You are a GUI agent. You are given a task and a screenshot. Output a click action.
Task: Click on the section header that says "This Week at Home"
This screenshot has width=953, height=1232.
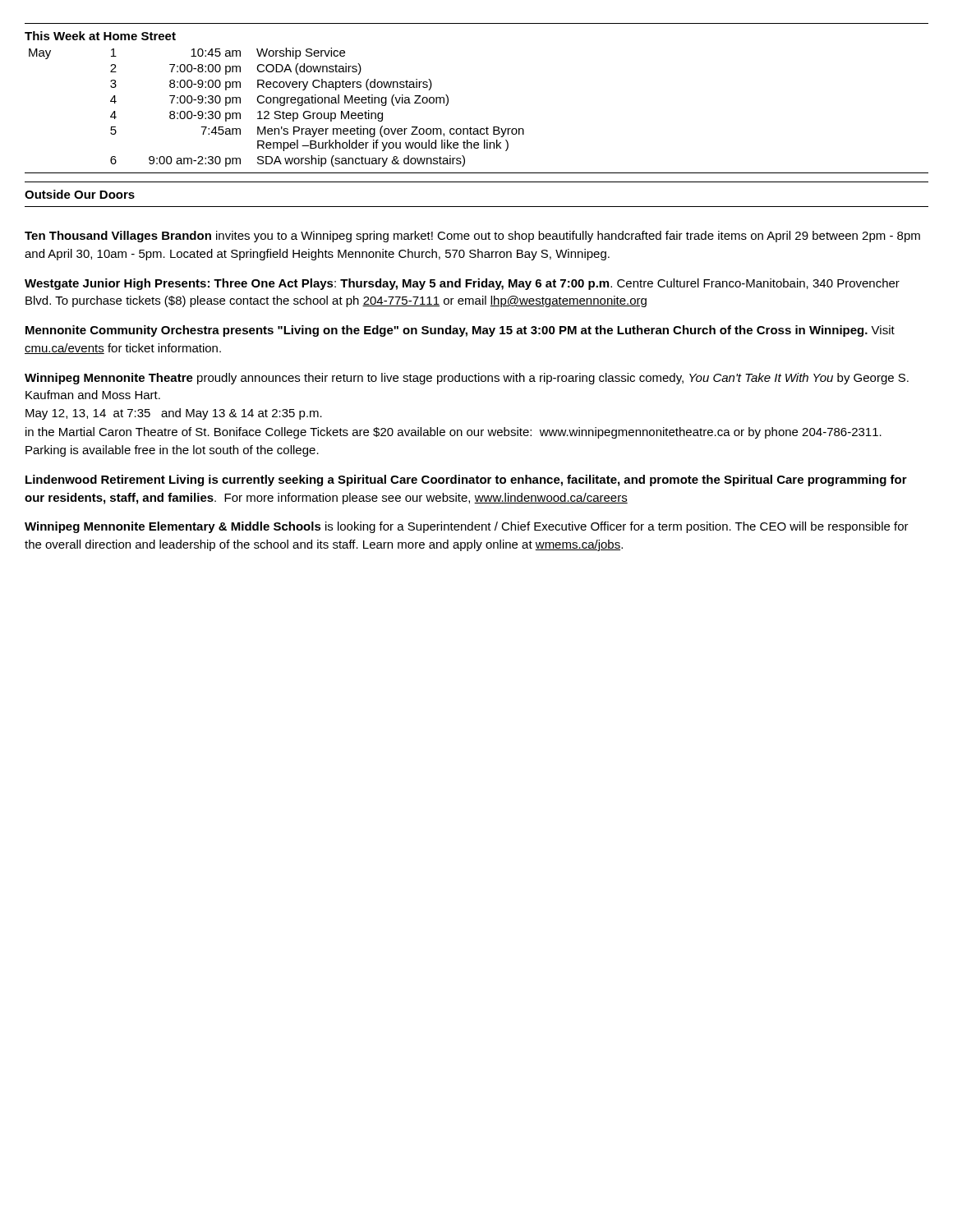tap(100, 36)
